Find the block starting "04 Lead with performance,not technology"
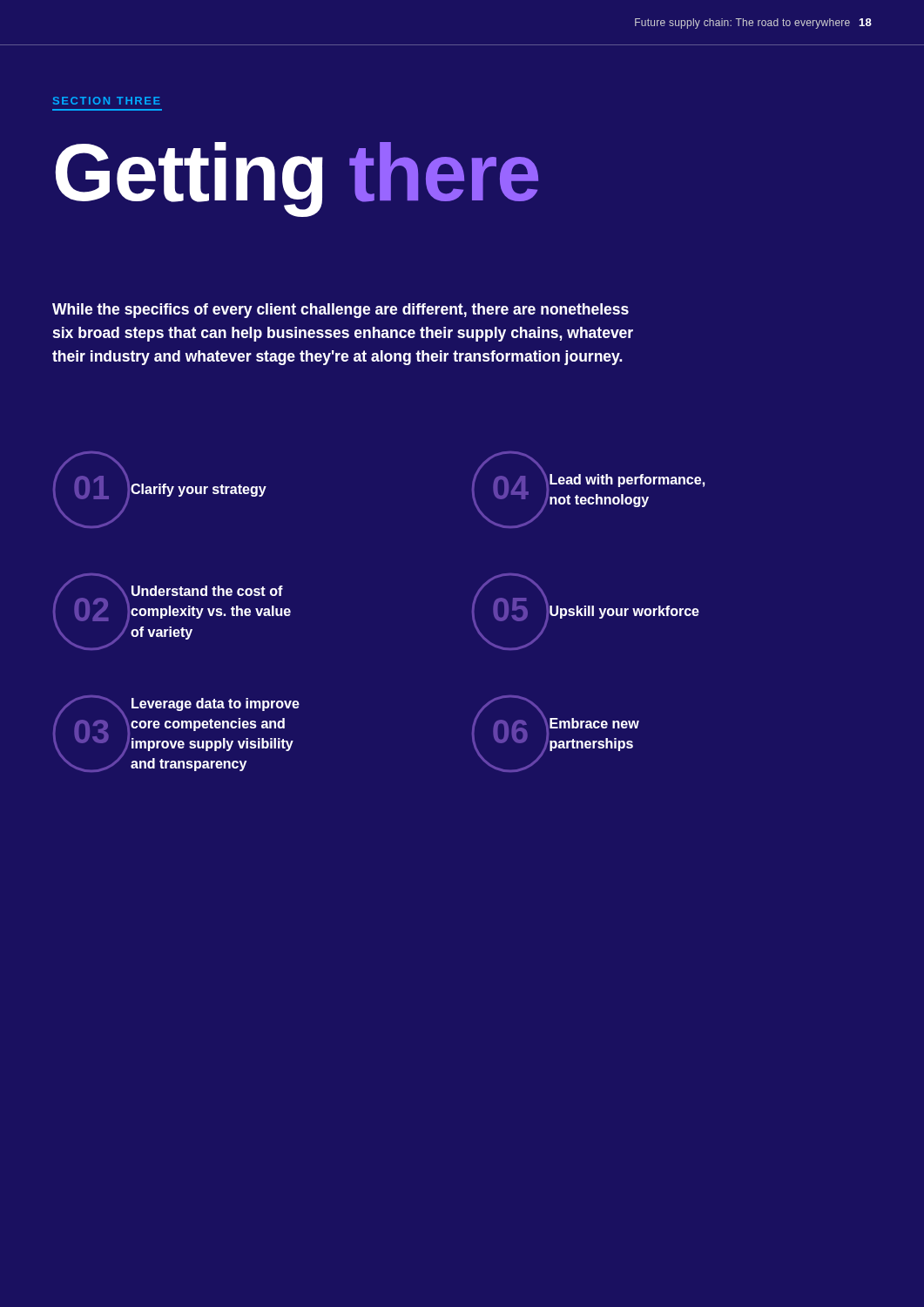 tap(588, 490)
